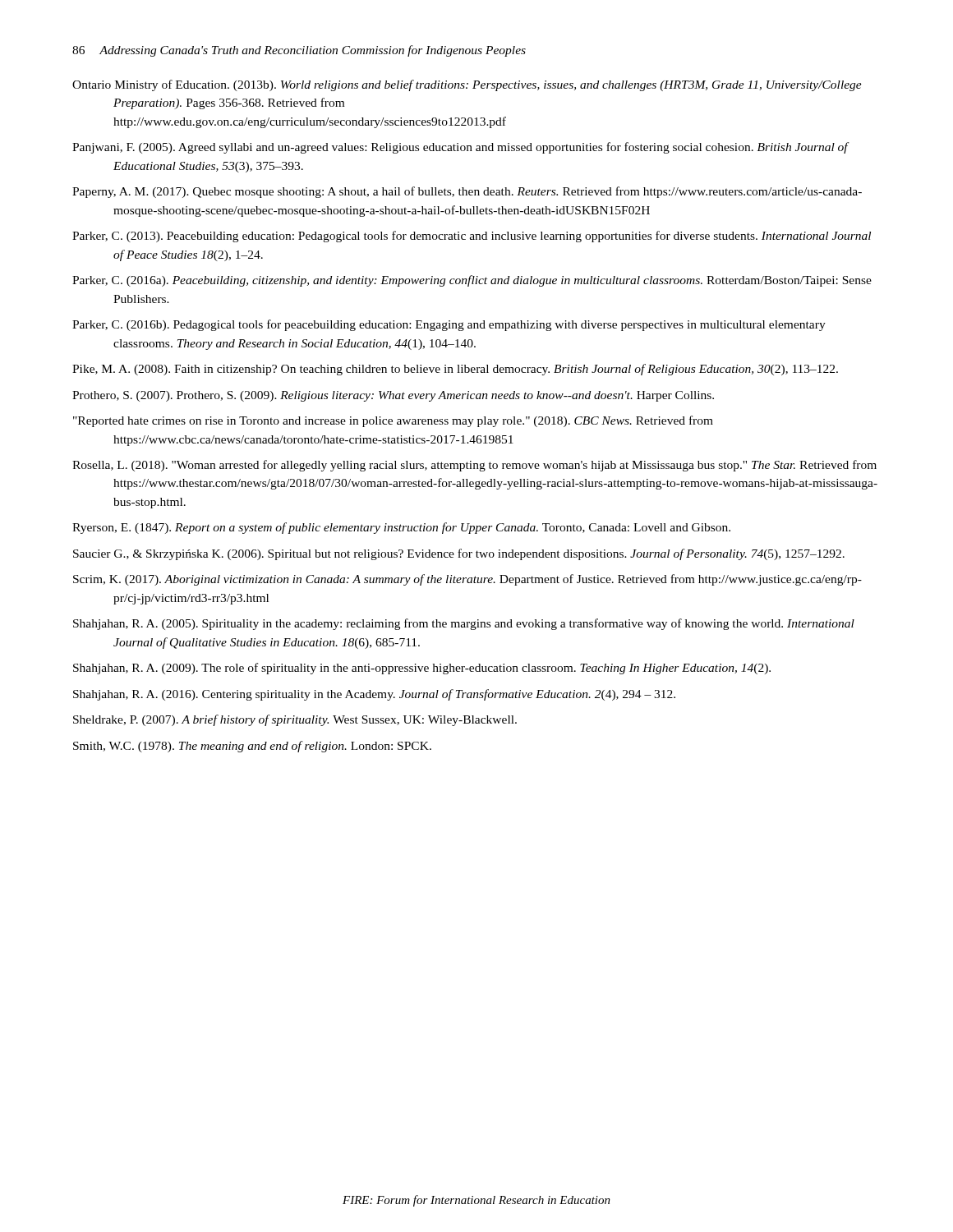Click on the list item that reads "Rosella, L. (2018). "Woman arrested for"
953x1232 pixels.
(x=475, y=483)
